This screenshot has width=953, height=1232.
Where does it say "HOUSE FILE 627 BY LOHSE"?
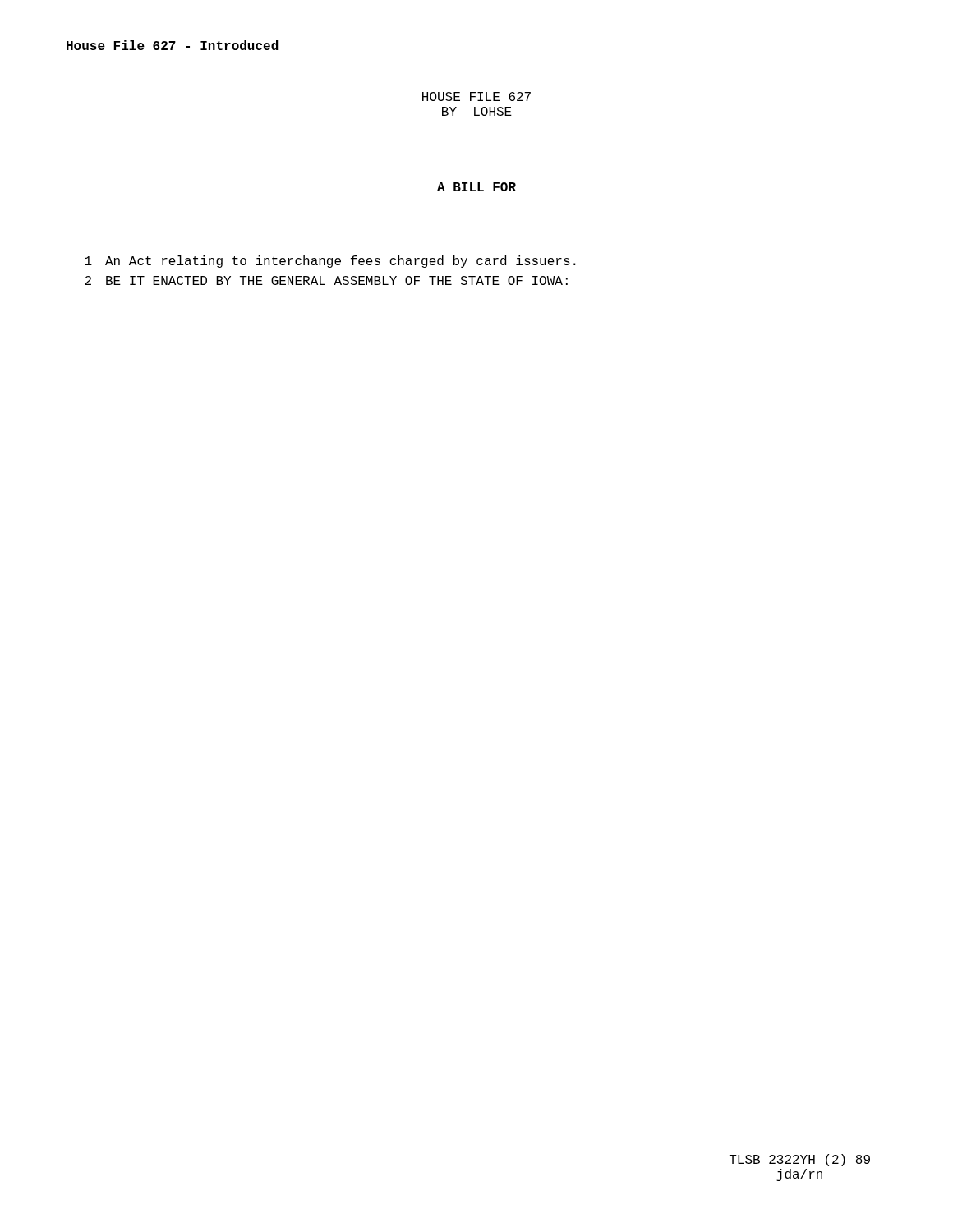pyautogui.click(x=476, y=105)
